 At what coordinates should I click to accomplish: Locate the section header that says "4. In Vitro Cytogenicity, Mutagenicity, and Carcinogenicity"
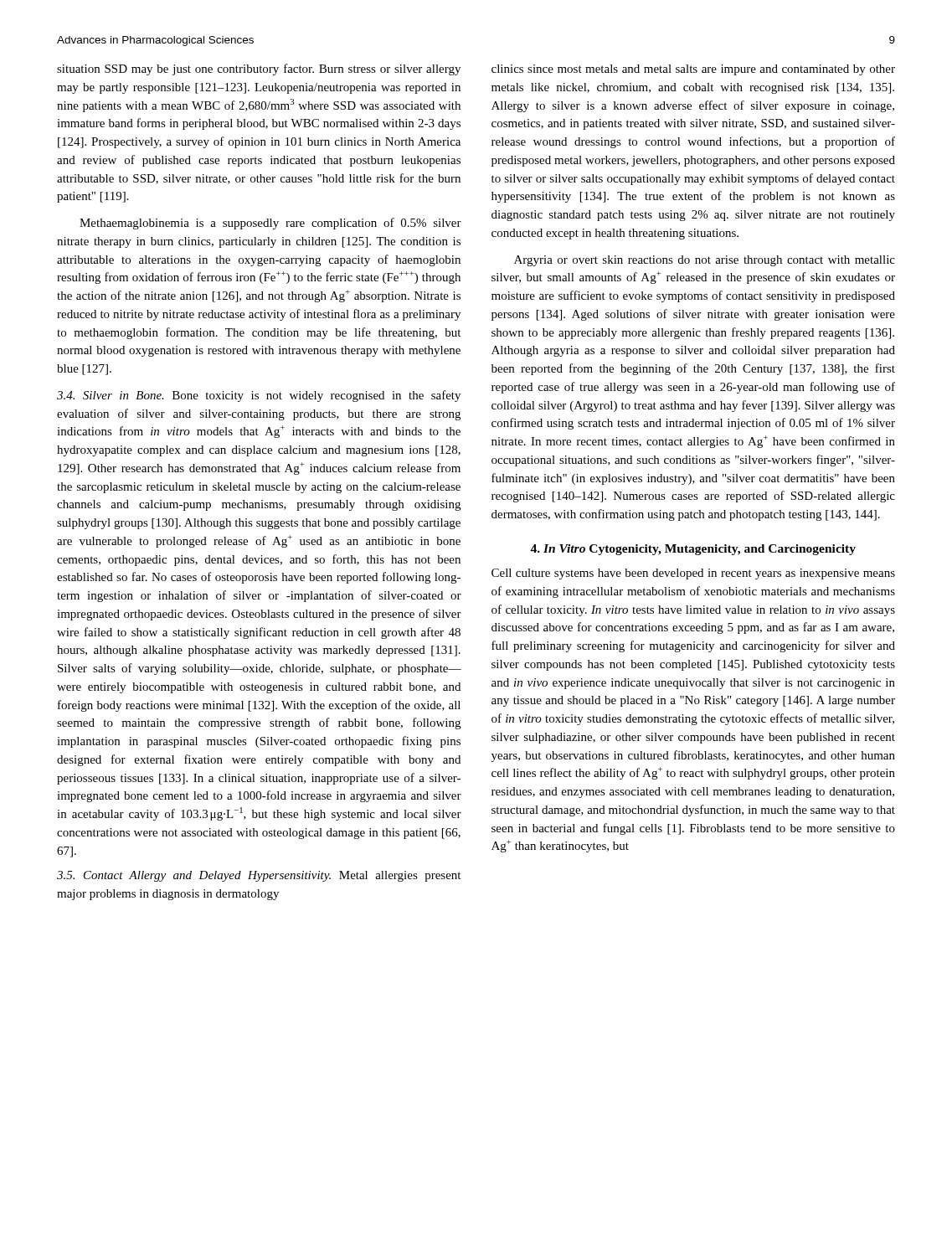(693, 548)
